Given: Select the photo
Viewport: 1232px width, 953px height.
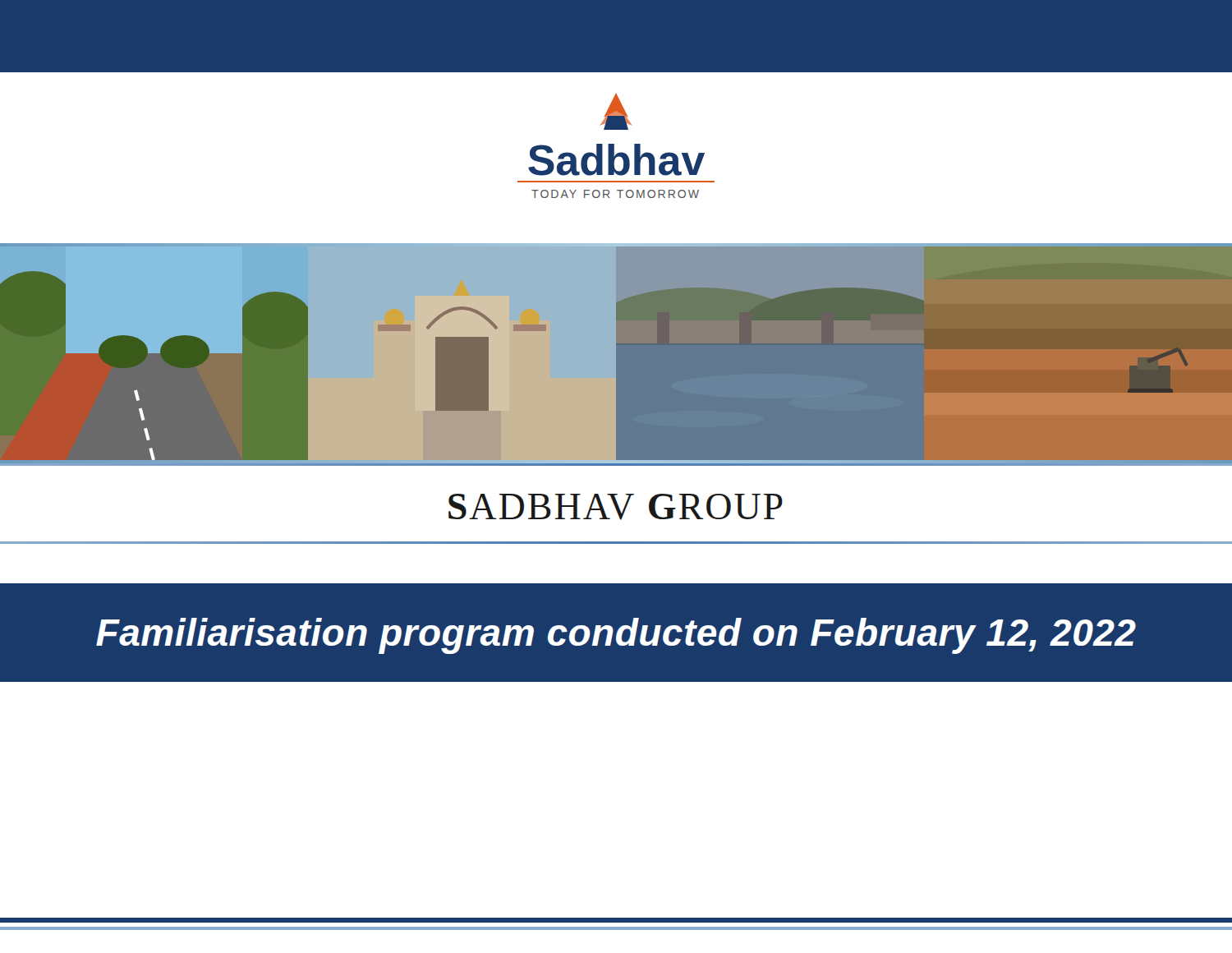Looking at the screenshot, I should click(616, 353).
